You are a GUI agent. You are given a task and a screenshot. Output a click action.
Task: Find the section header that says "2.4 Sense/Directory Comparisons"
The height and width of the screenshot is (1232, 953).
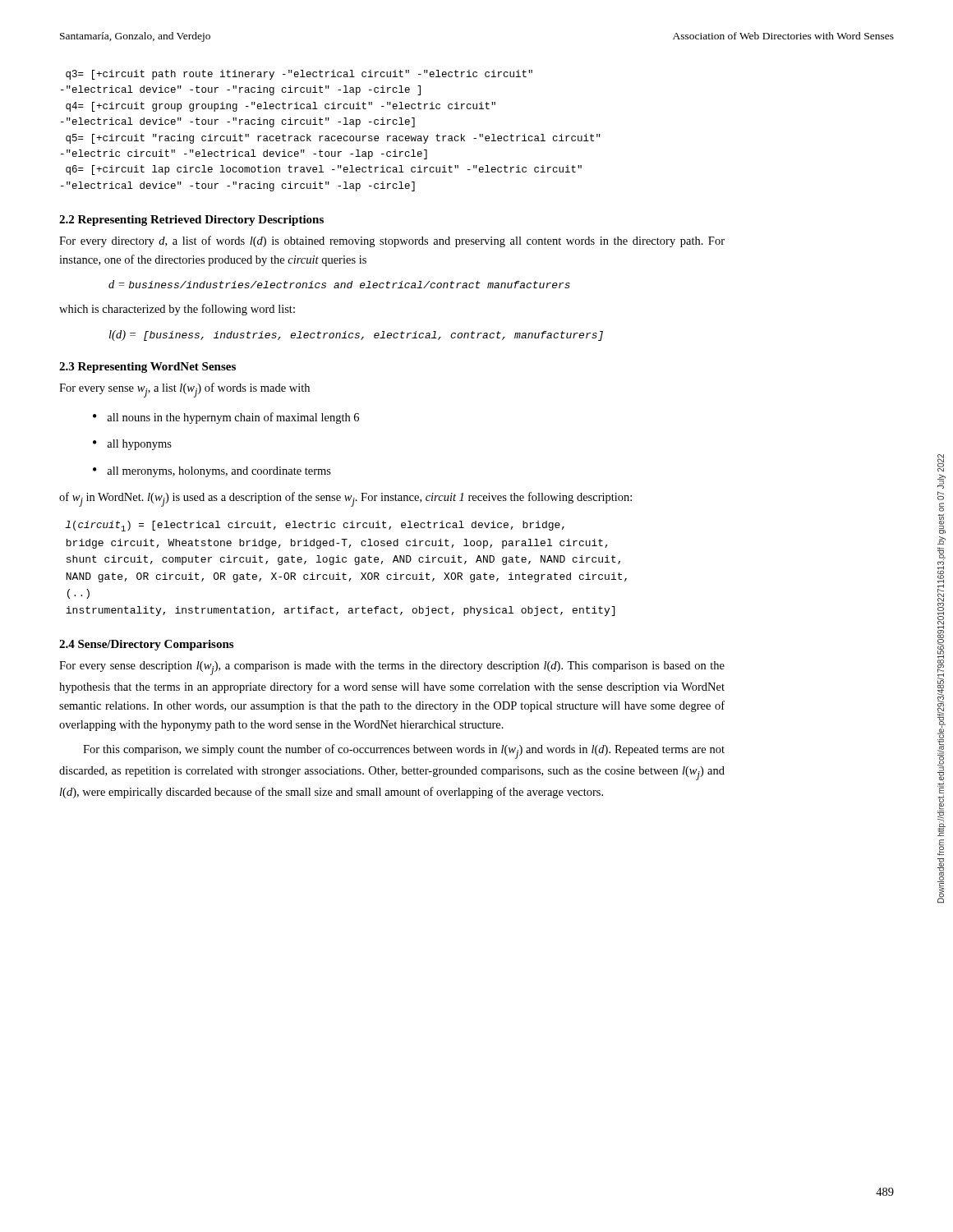coord(147,644)
